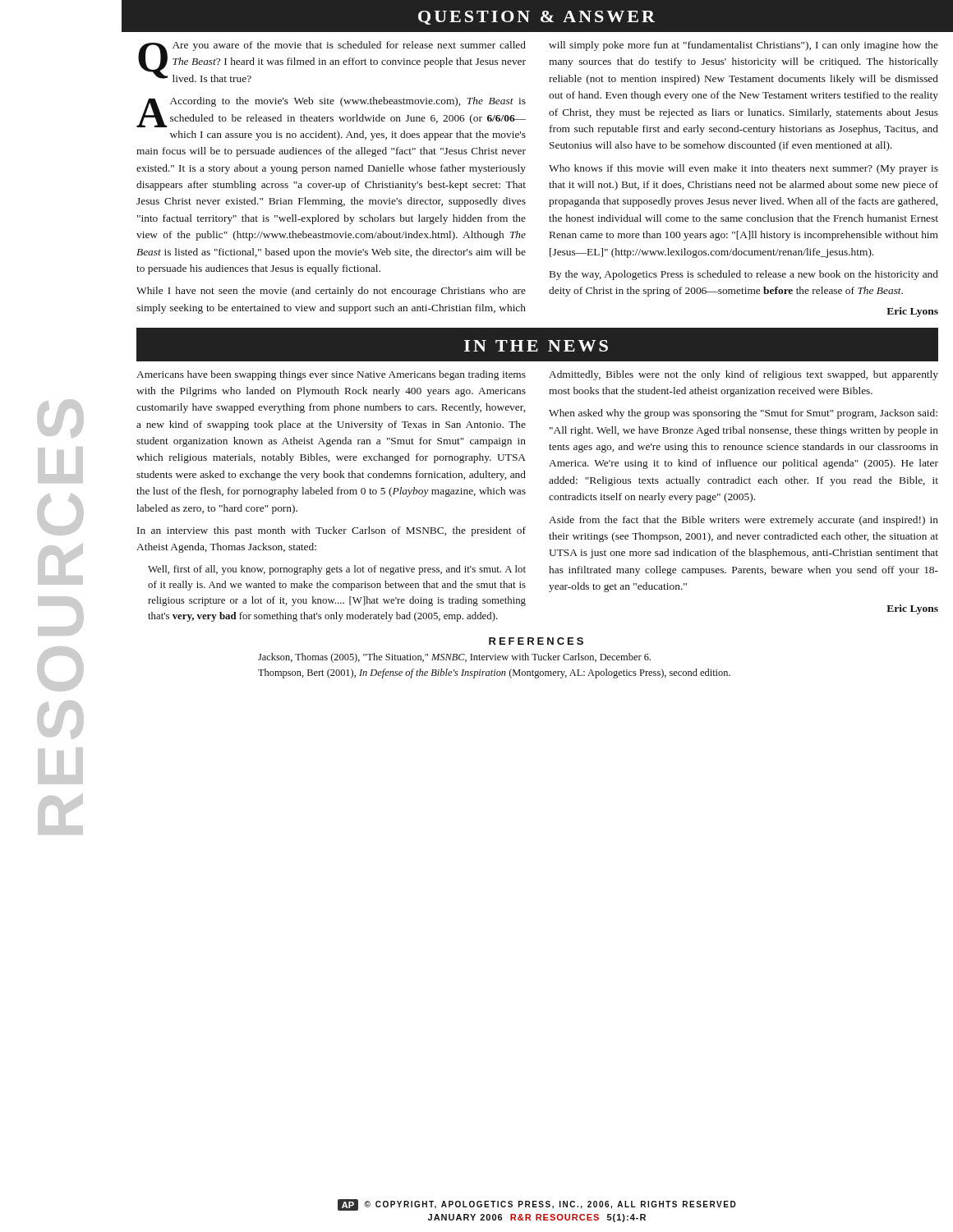Locate the text block containing "Americans have been swapping things ever since"

click(x=537, y=496)
